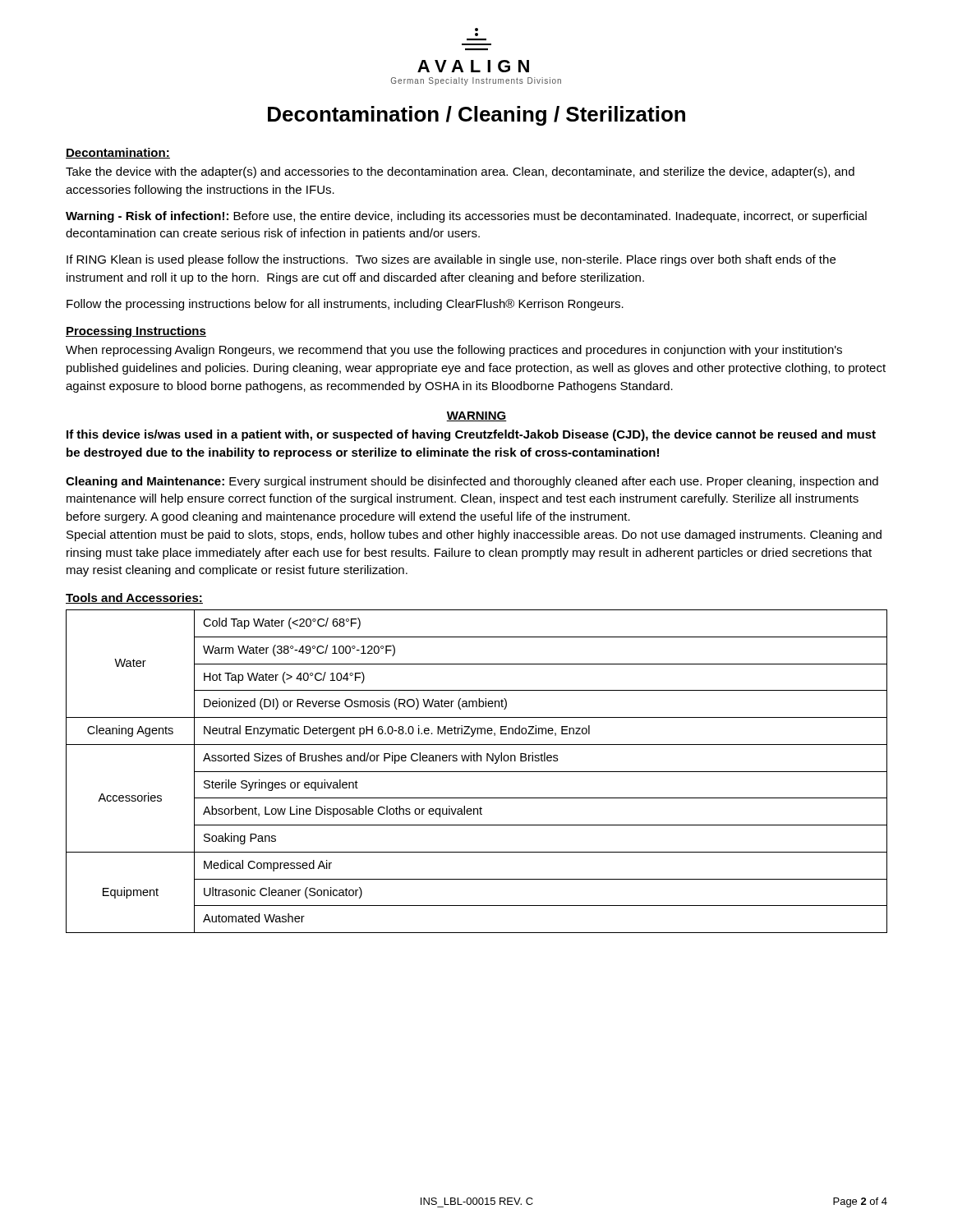Select the logo
Image resolution: width=953 pixels, height=1232 pixels.
pos(476,57)
